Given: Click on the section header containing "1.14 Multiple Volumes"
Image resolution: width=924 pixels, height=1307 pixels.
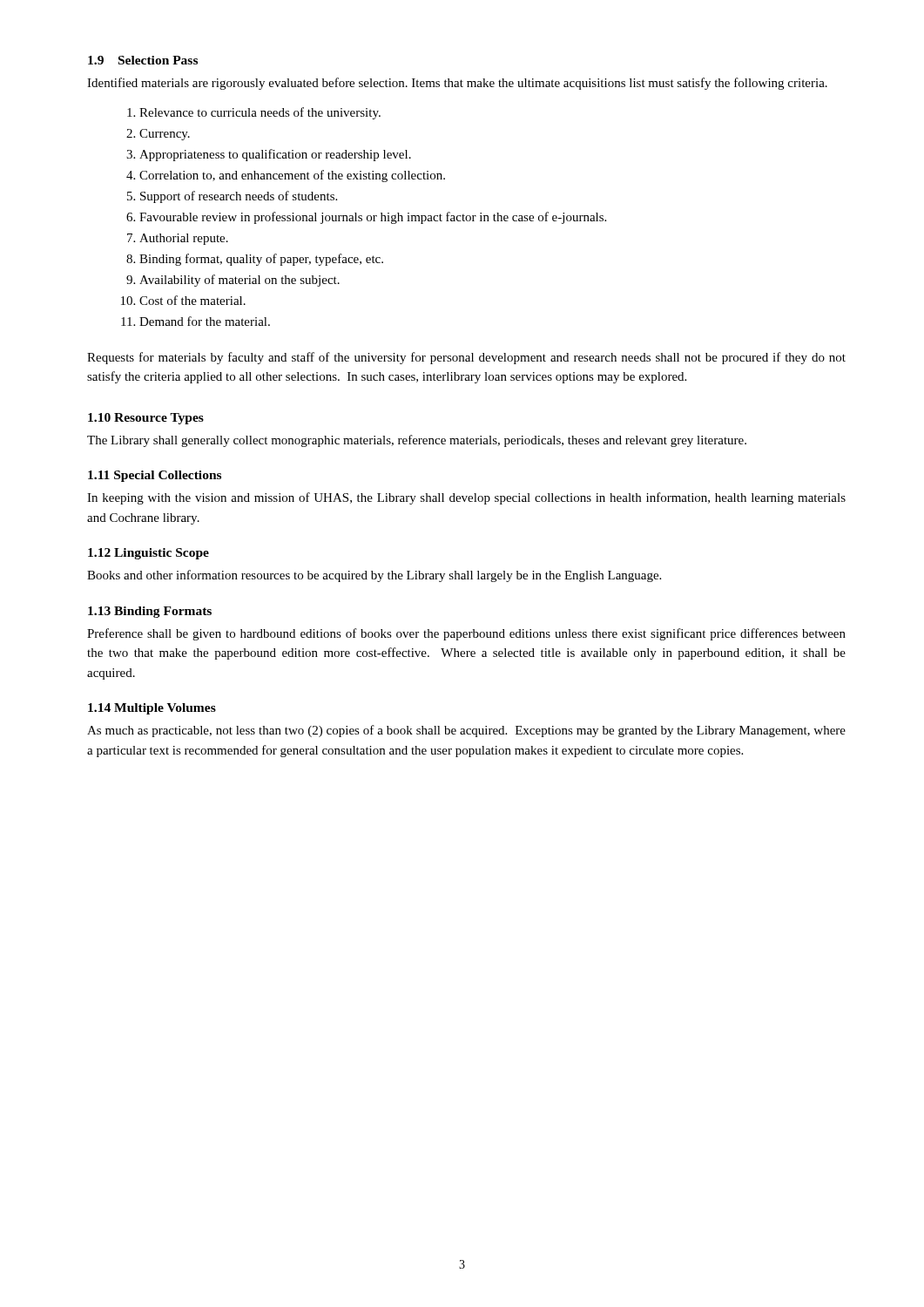Looking at the screenshot, I should tap(151, 707).
